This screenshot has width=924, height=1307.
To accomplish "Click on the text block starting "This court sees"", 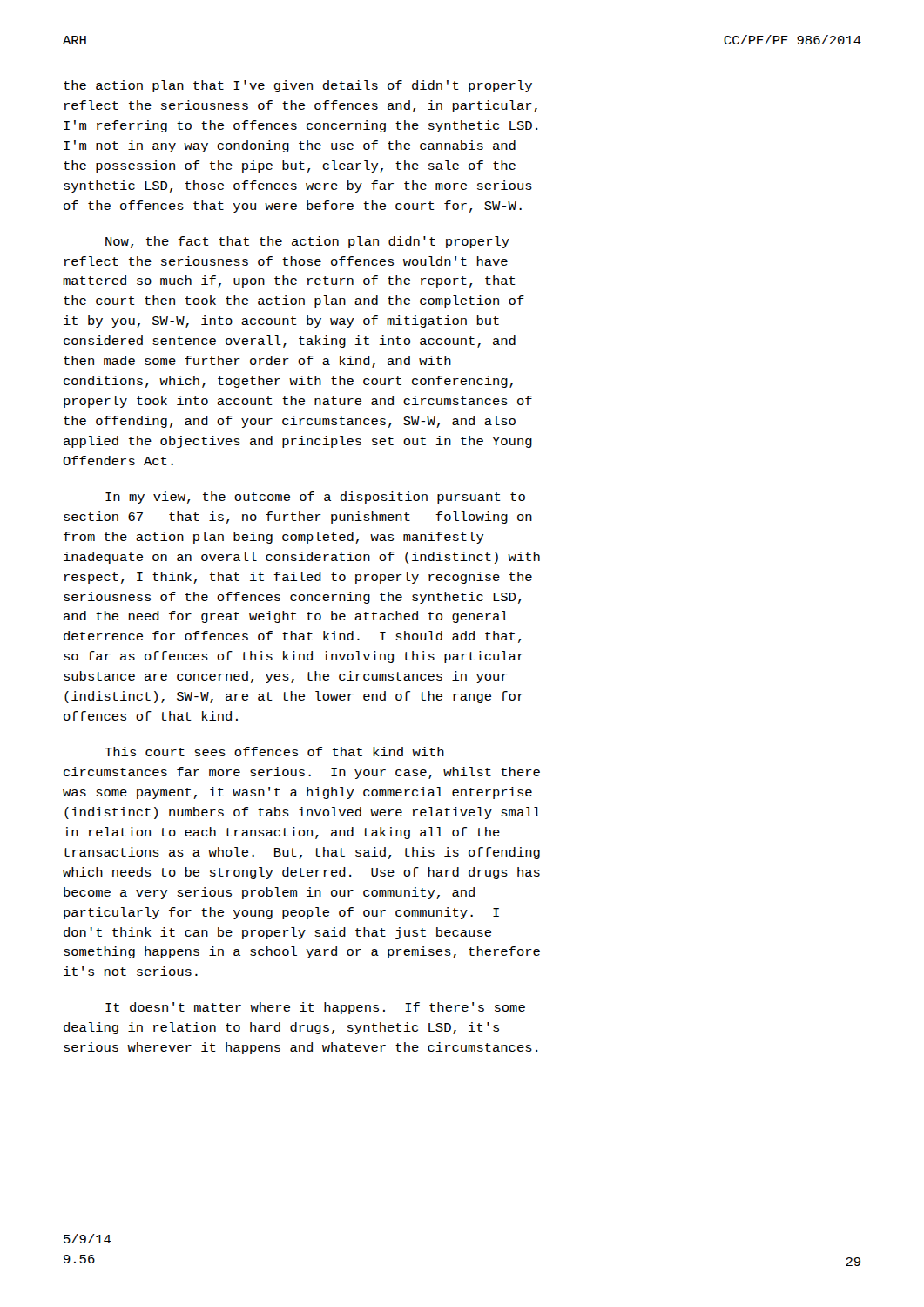I will (302, 863).
